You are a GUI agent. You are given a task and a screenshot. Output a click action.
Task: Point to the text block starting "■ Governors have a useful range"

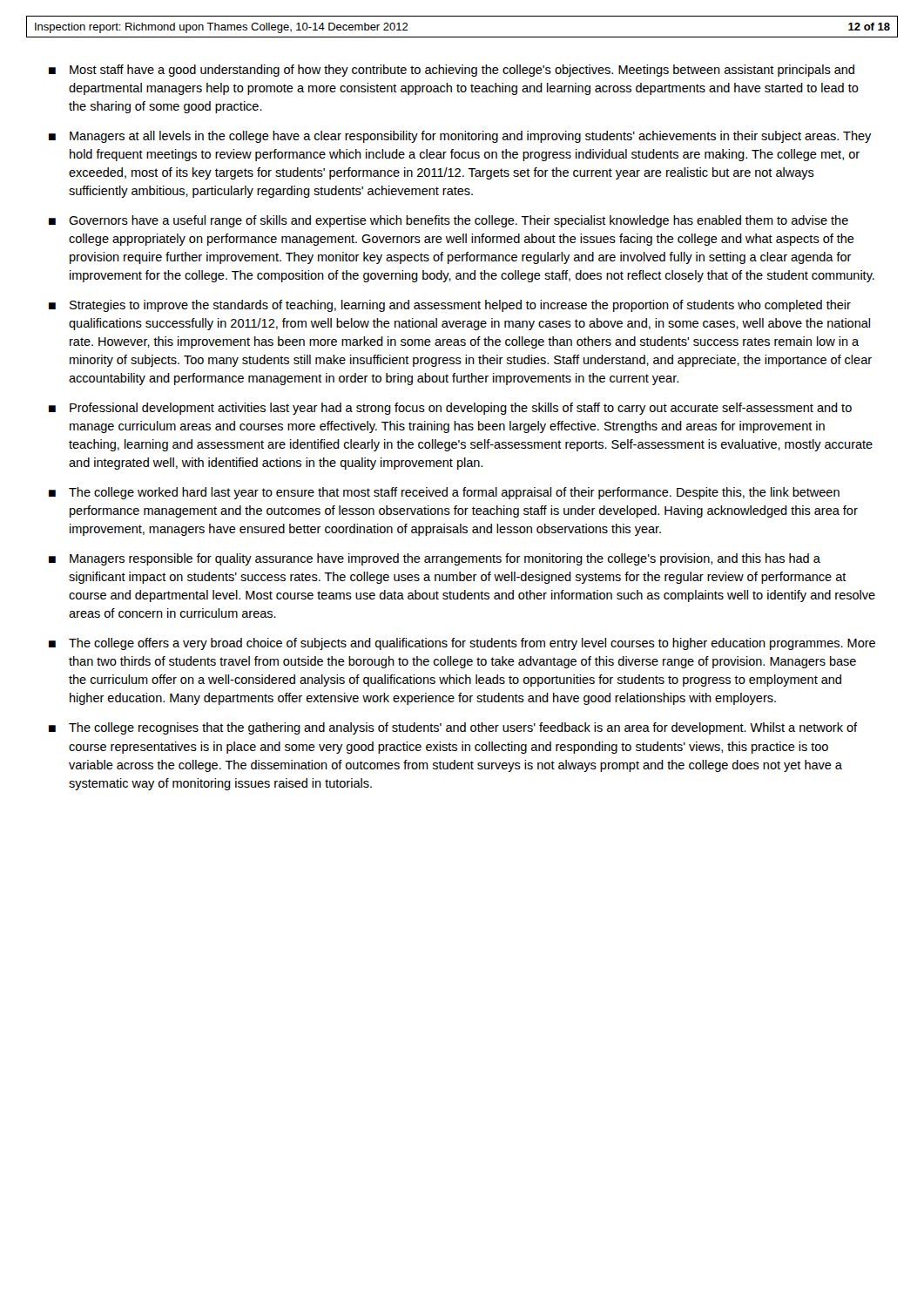462,248
